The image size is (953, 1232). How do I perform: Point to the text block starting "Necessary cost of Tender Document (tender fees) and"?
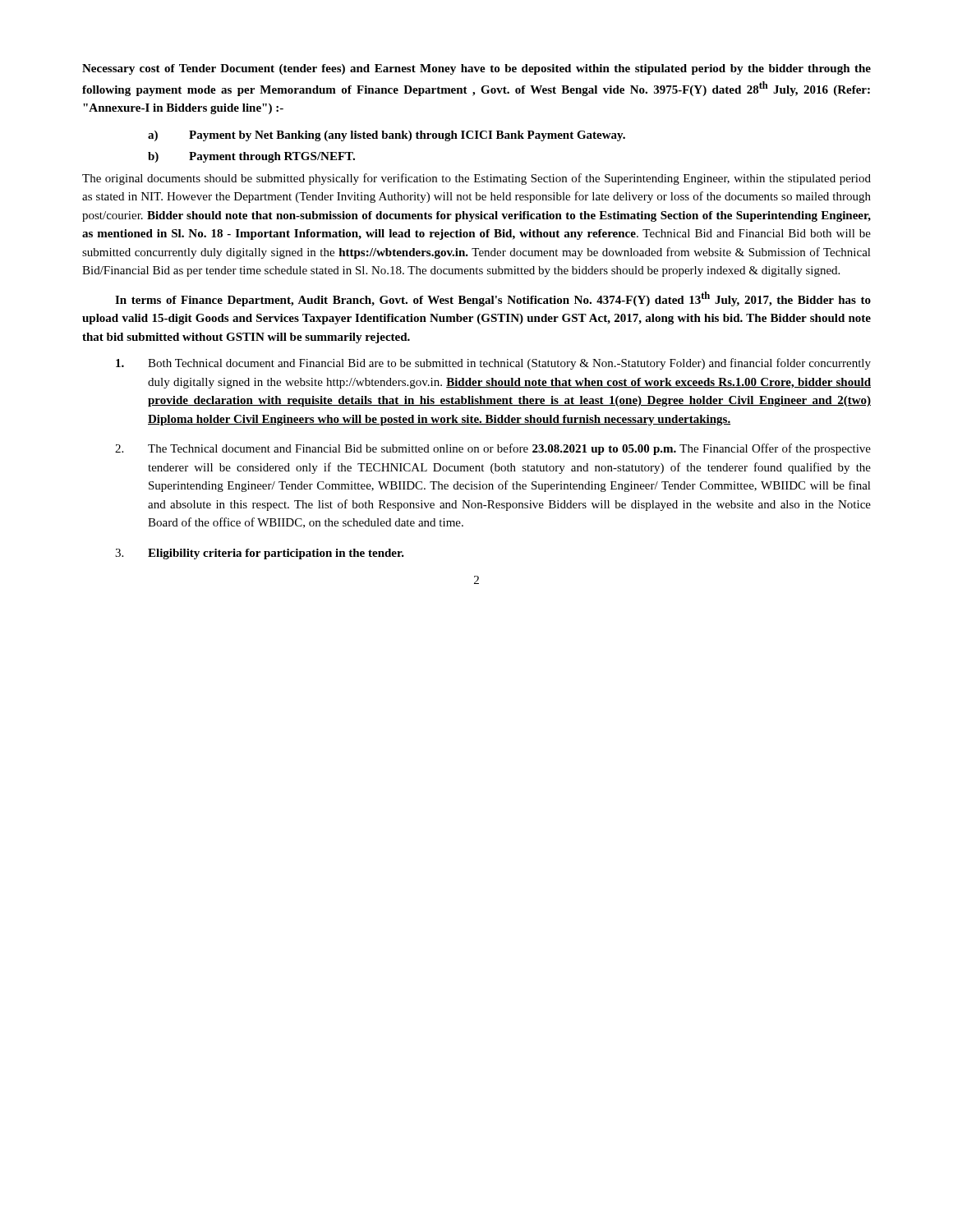(x=476, y=88)
